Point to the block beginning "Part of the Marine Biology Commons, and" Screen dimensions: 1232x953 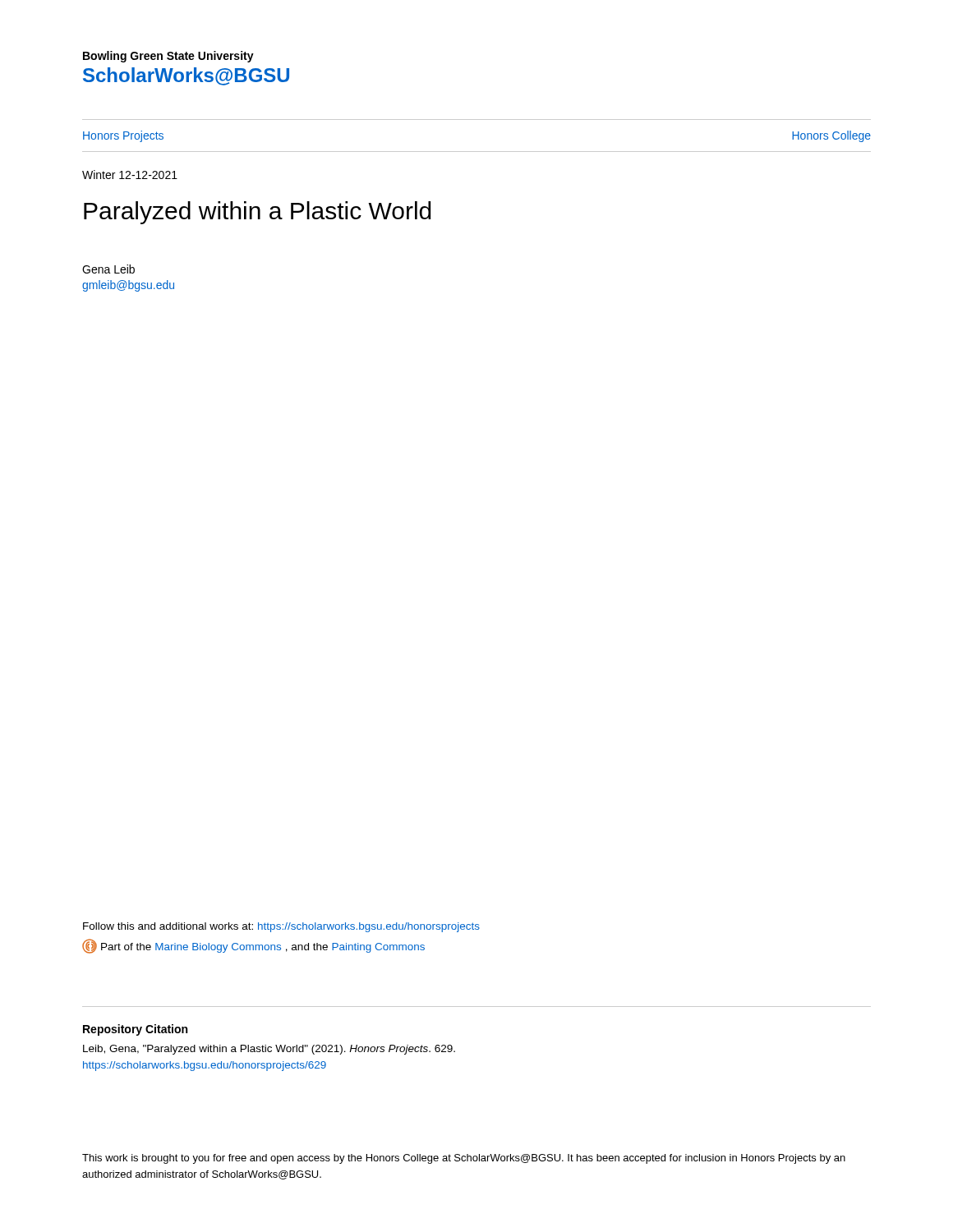point(254,946)
